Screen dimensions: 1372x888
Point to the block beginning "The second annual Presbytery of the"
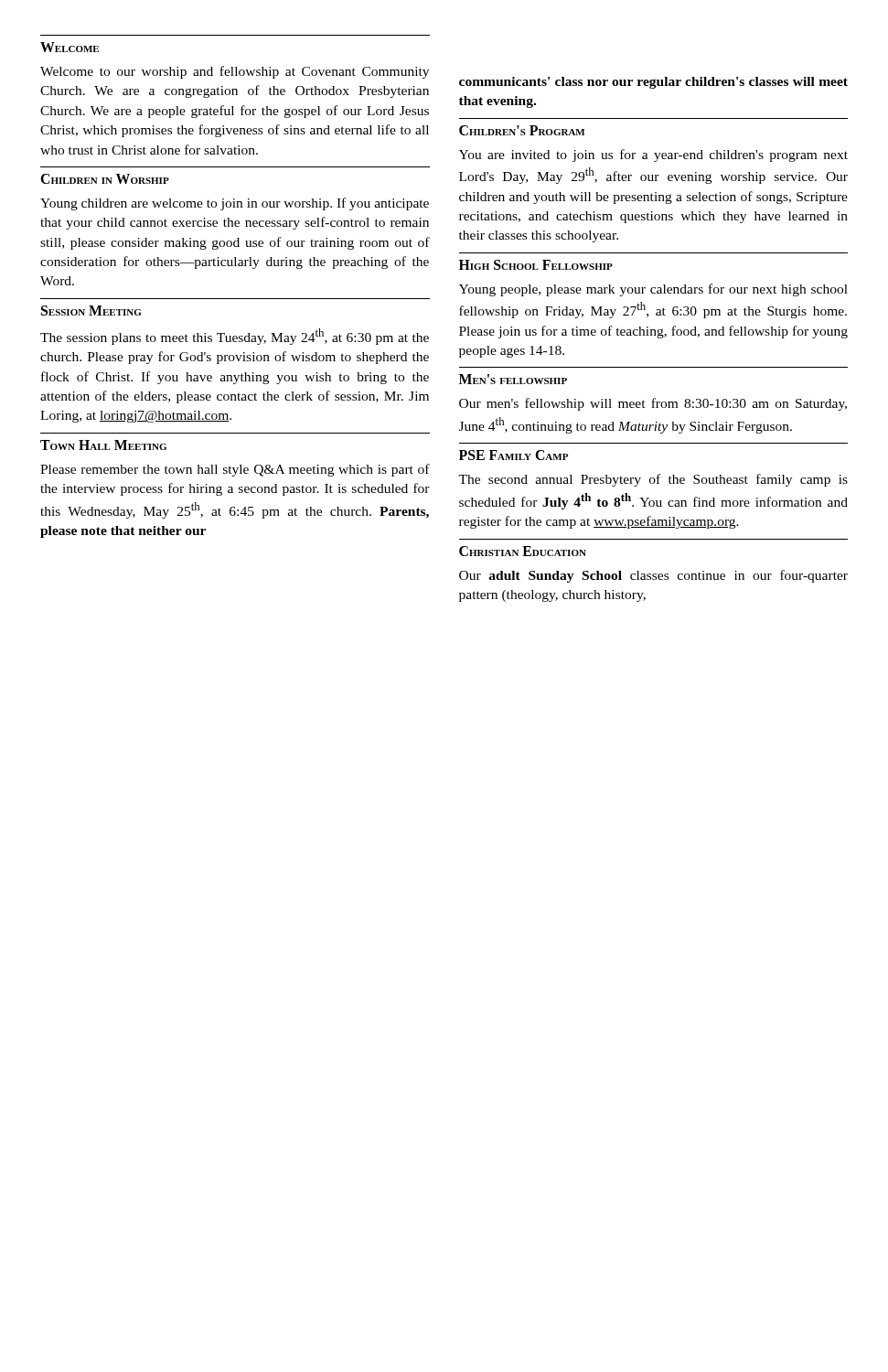pos(653,500)
